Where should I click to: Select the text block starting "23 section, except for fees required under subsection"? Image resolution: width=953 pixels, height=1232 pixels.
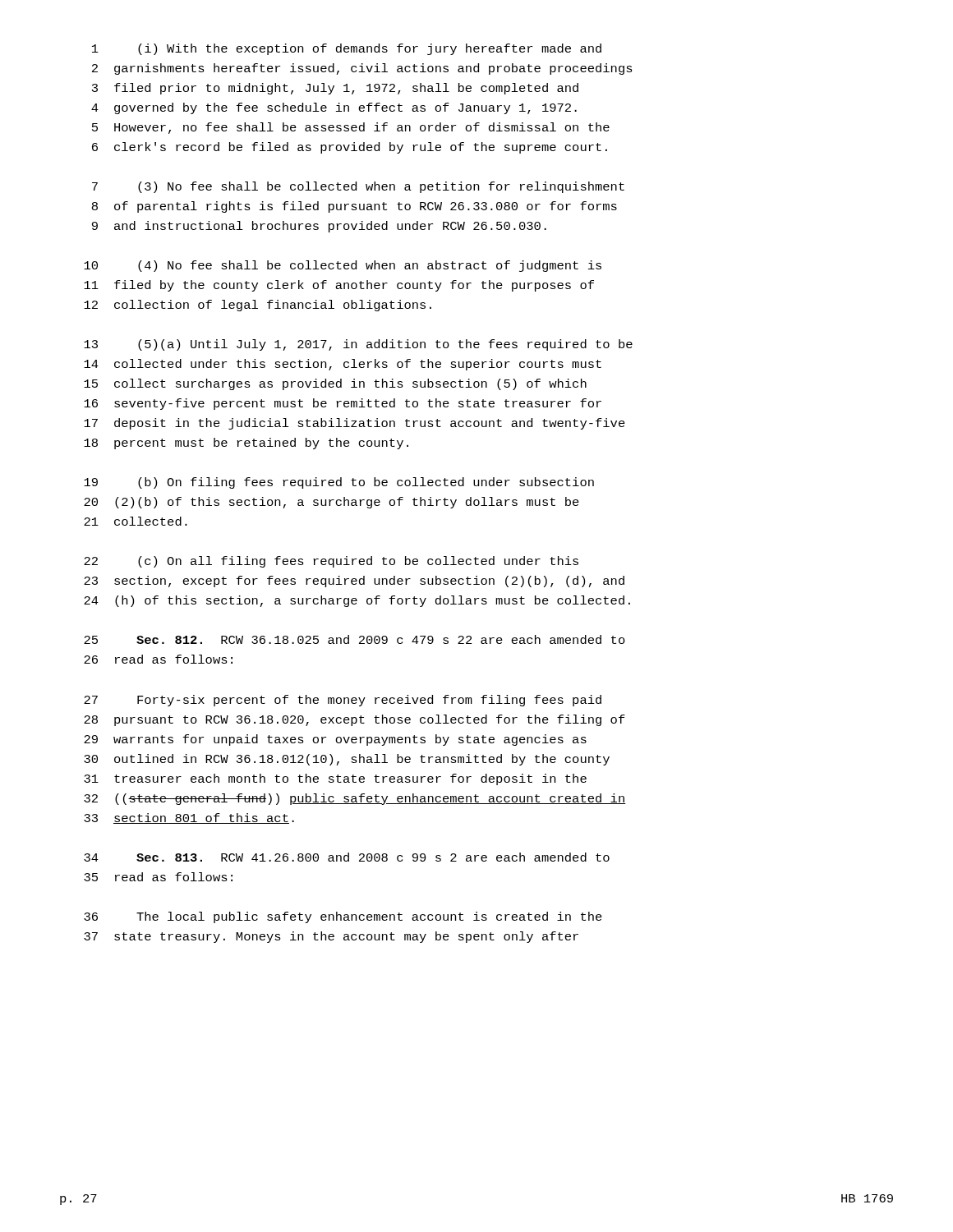(x=476, y=582)
